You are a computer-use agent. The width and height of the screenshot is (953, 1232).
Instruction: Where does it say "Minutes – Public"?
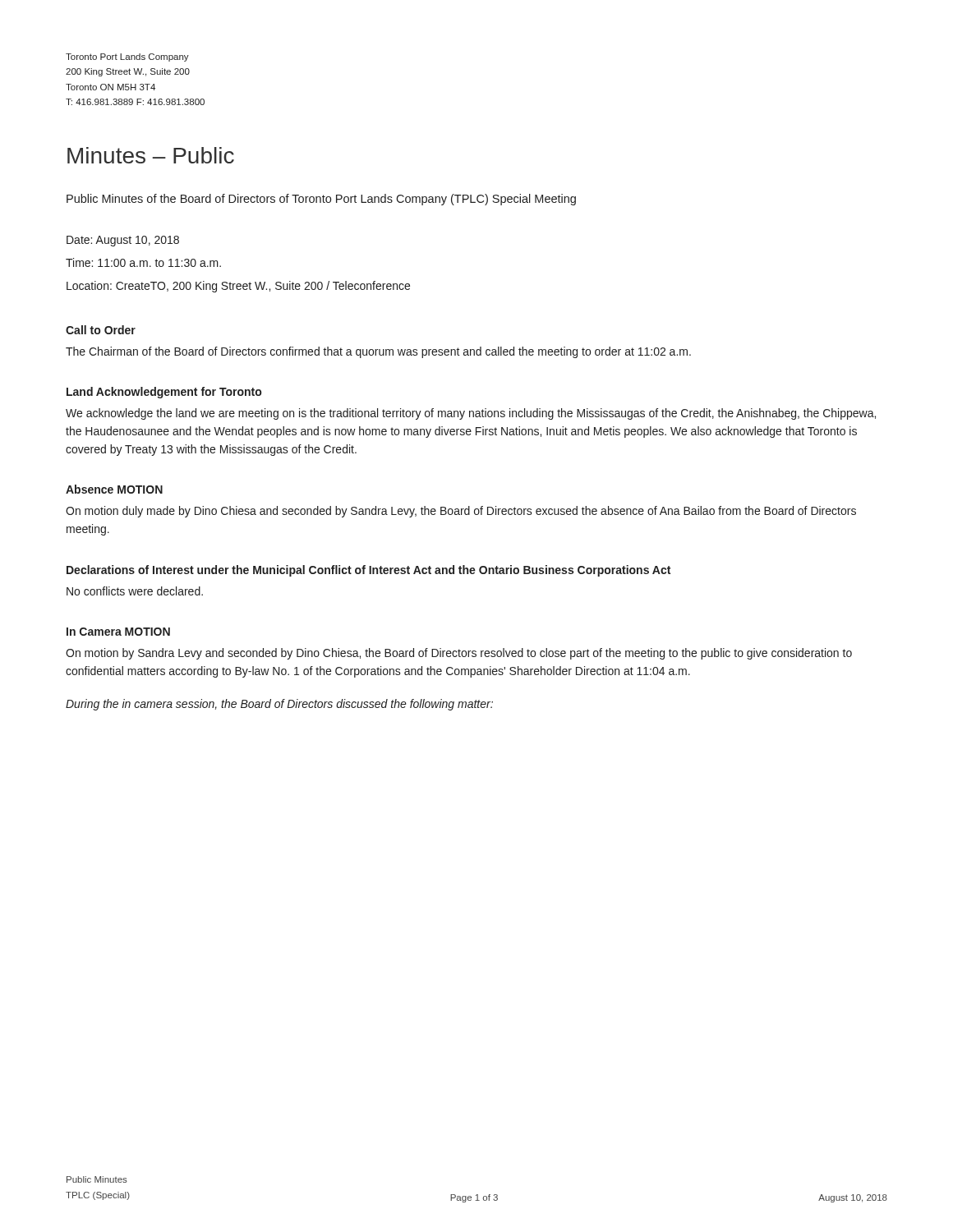tap(150, 155)
